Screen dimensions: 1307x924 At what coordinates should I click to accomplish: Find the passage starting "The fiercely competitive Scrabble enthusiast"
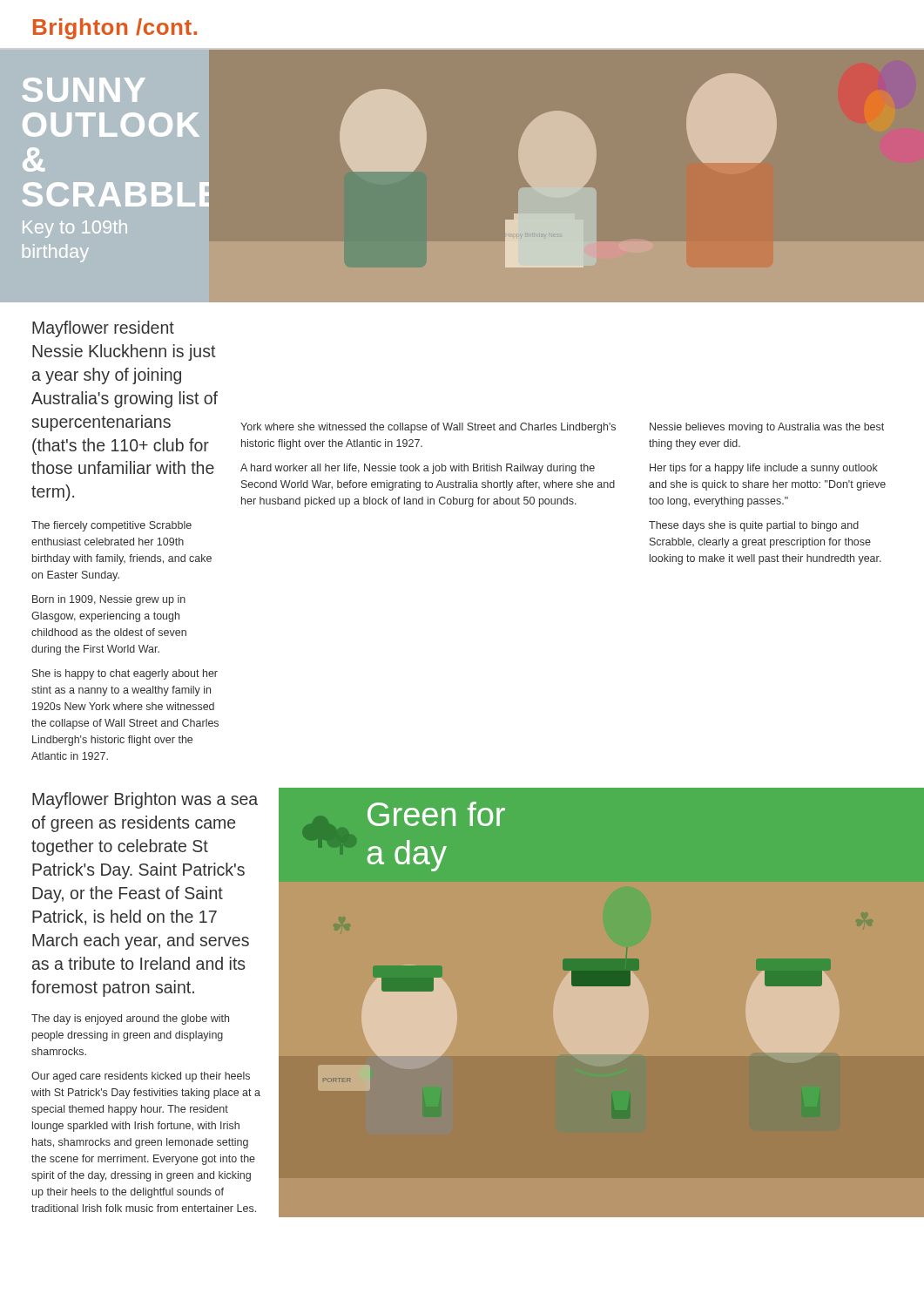click(122, 550)
